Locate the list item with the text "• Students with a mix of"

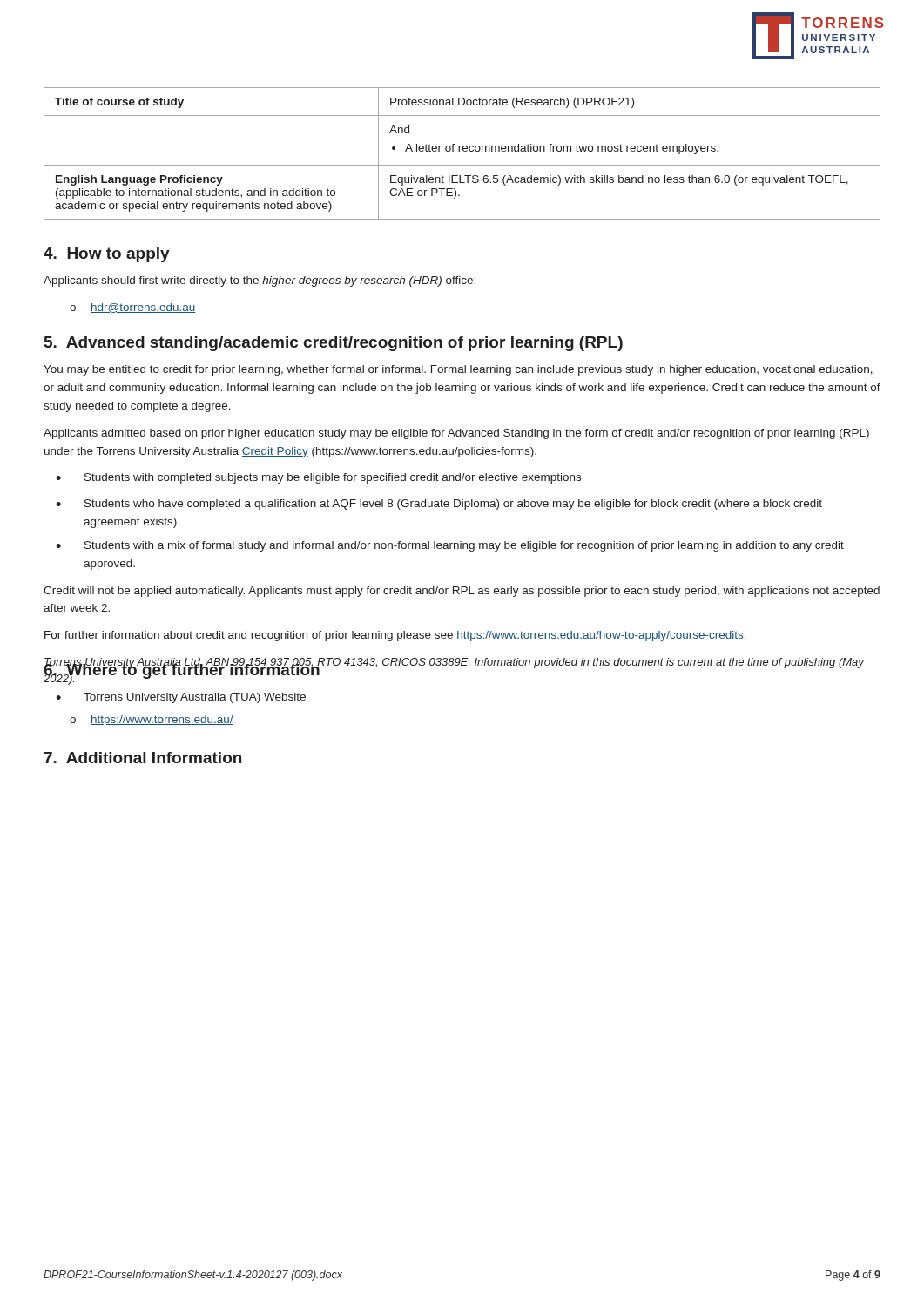462,555
